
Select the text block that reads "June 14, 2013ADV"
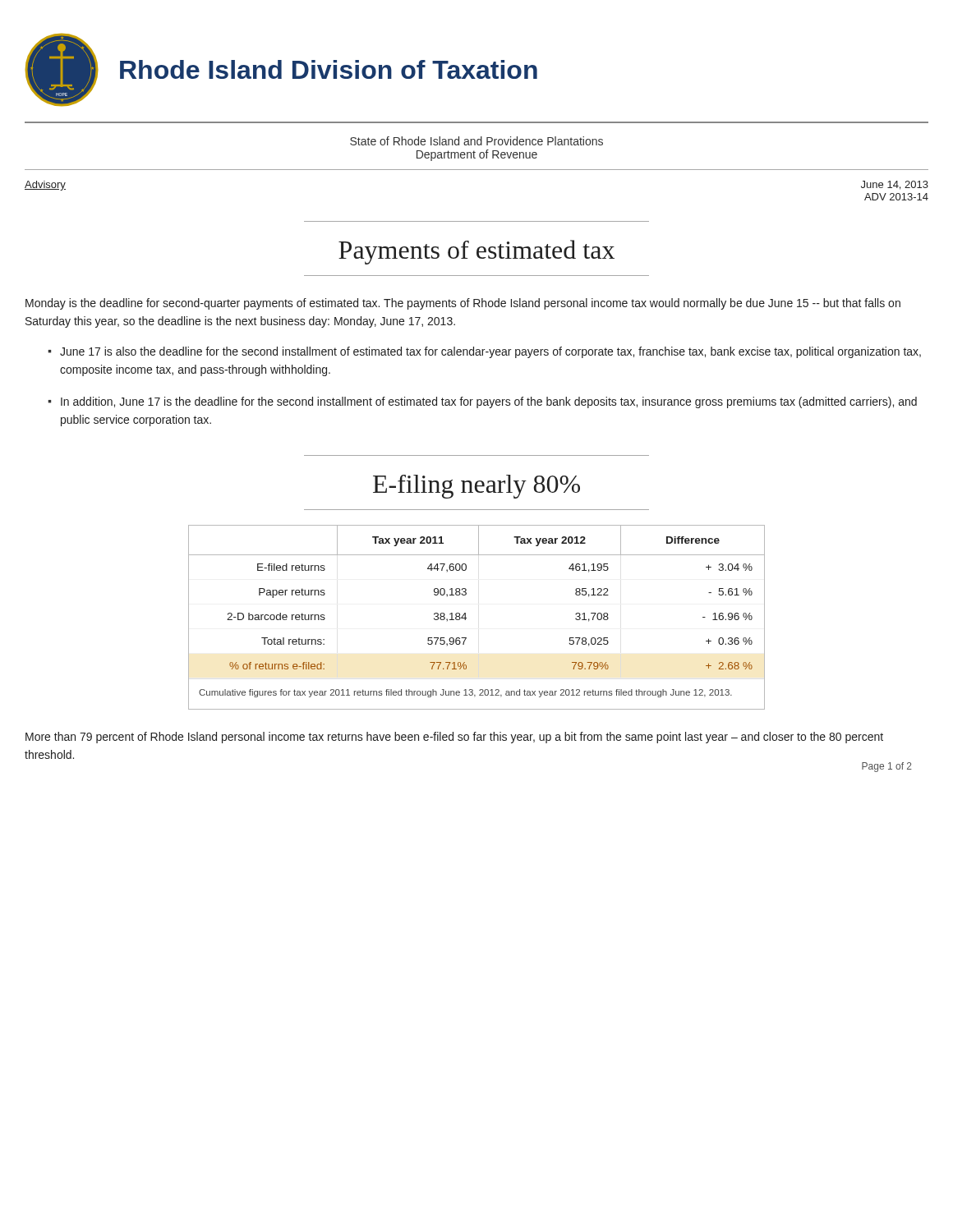tap(894, 191)
